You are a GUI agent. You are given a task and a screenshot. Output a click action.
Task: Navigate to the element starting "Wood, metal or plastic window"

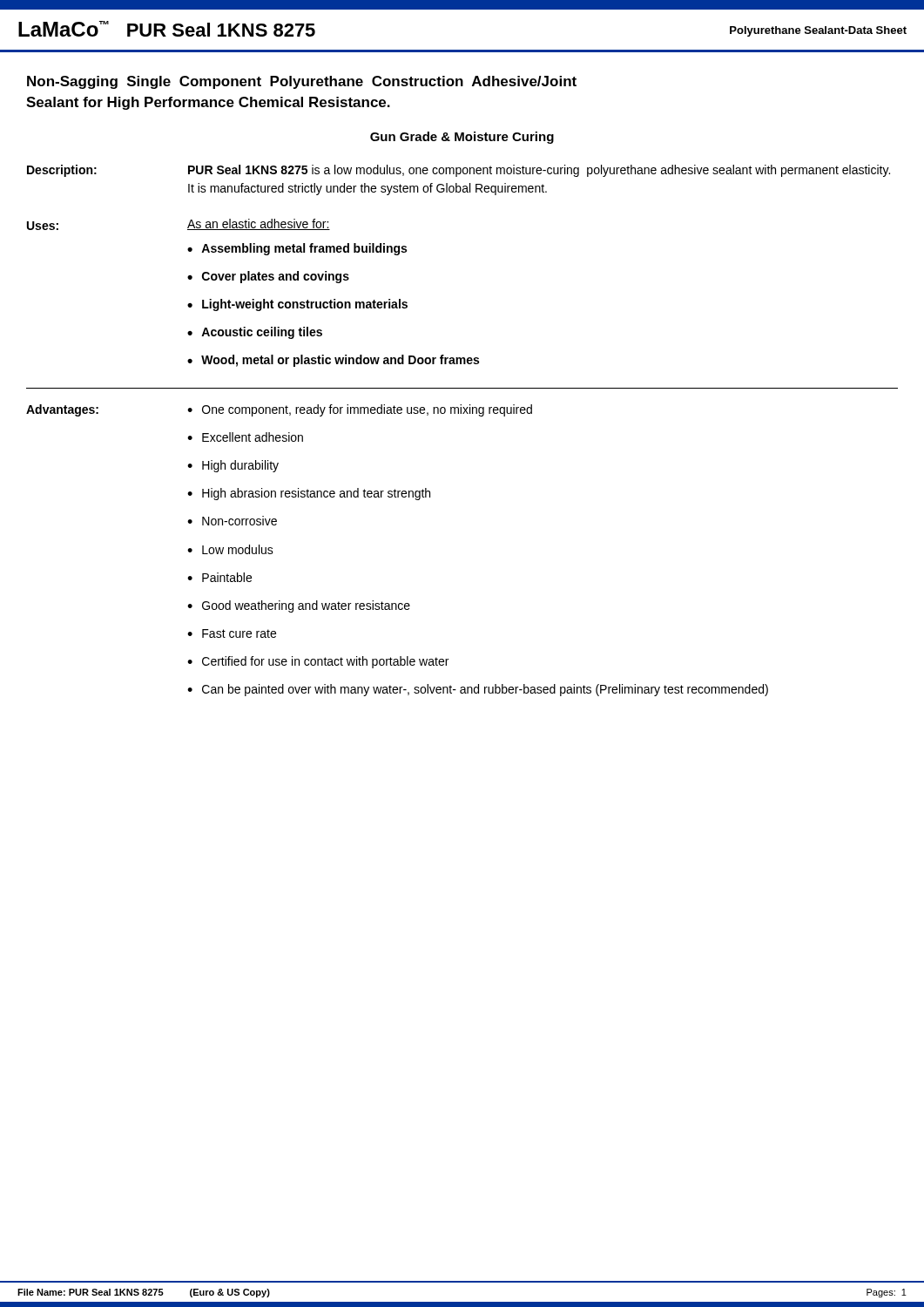tap(341, 360)
